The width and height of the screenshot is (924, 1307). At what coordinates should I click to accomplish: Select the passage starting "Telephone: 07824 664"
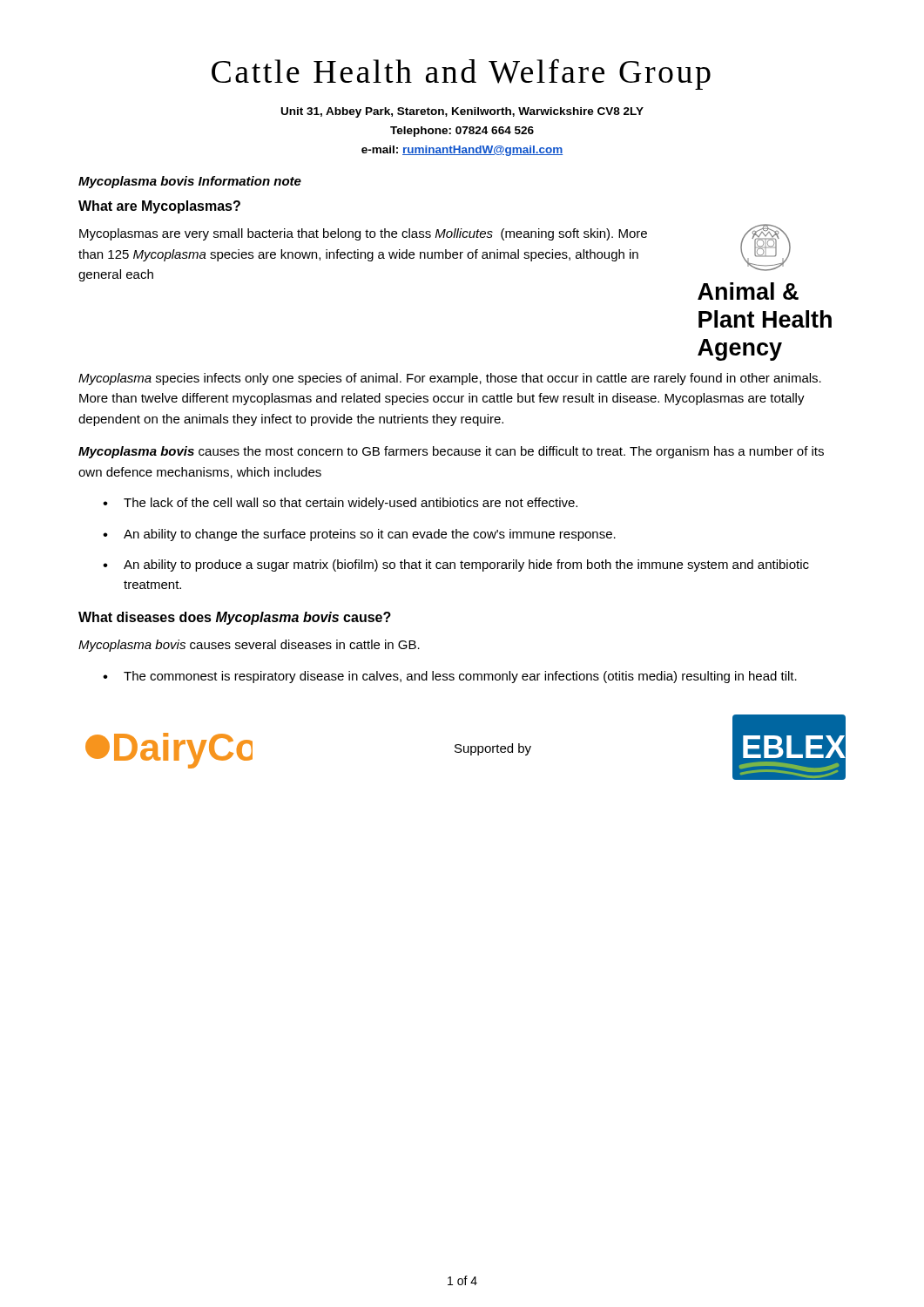coord(462,130)
